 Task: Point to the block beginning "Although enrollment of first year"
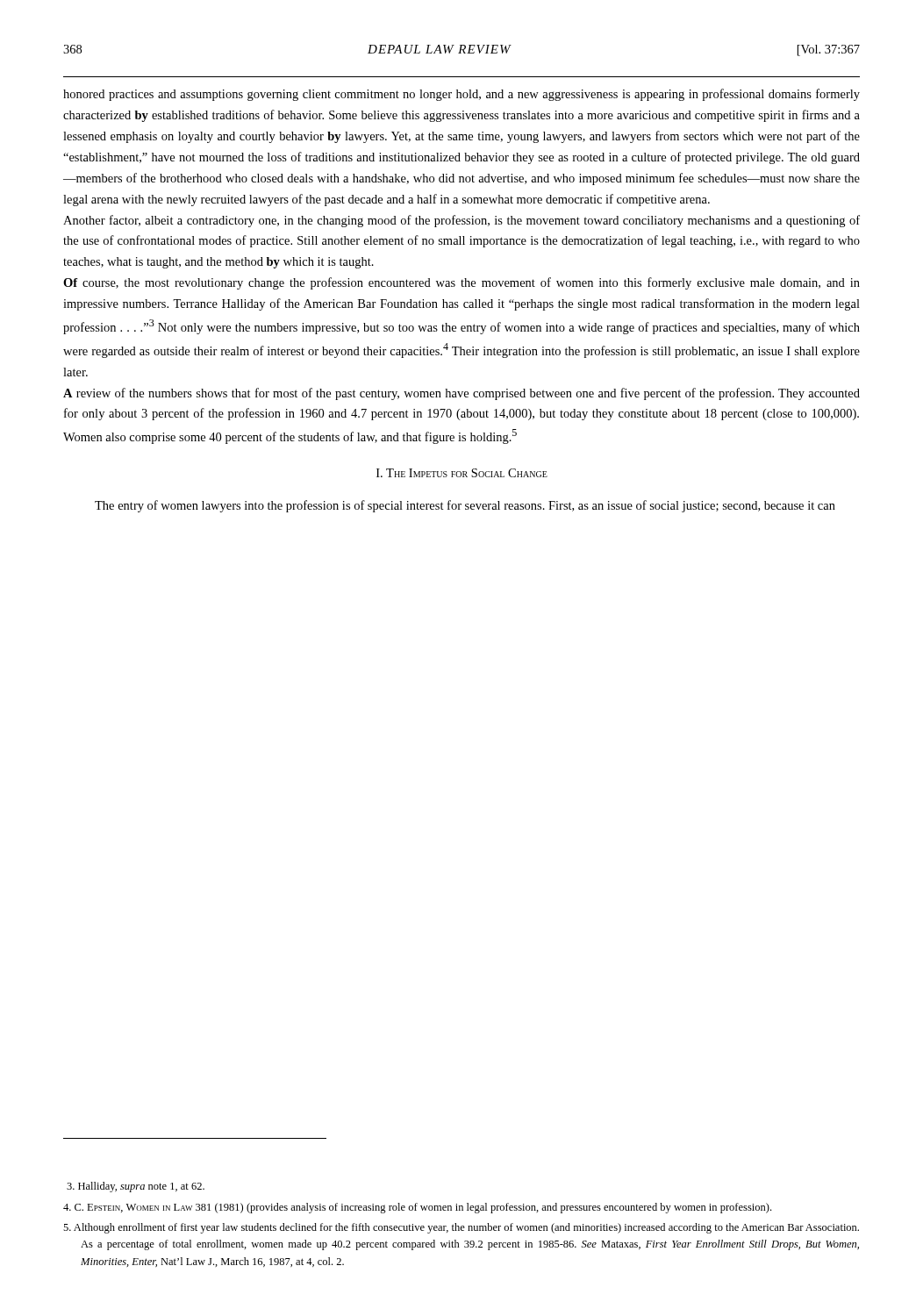pyautogui.click(x=462, y=1245)
